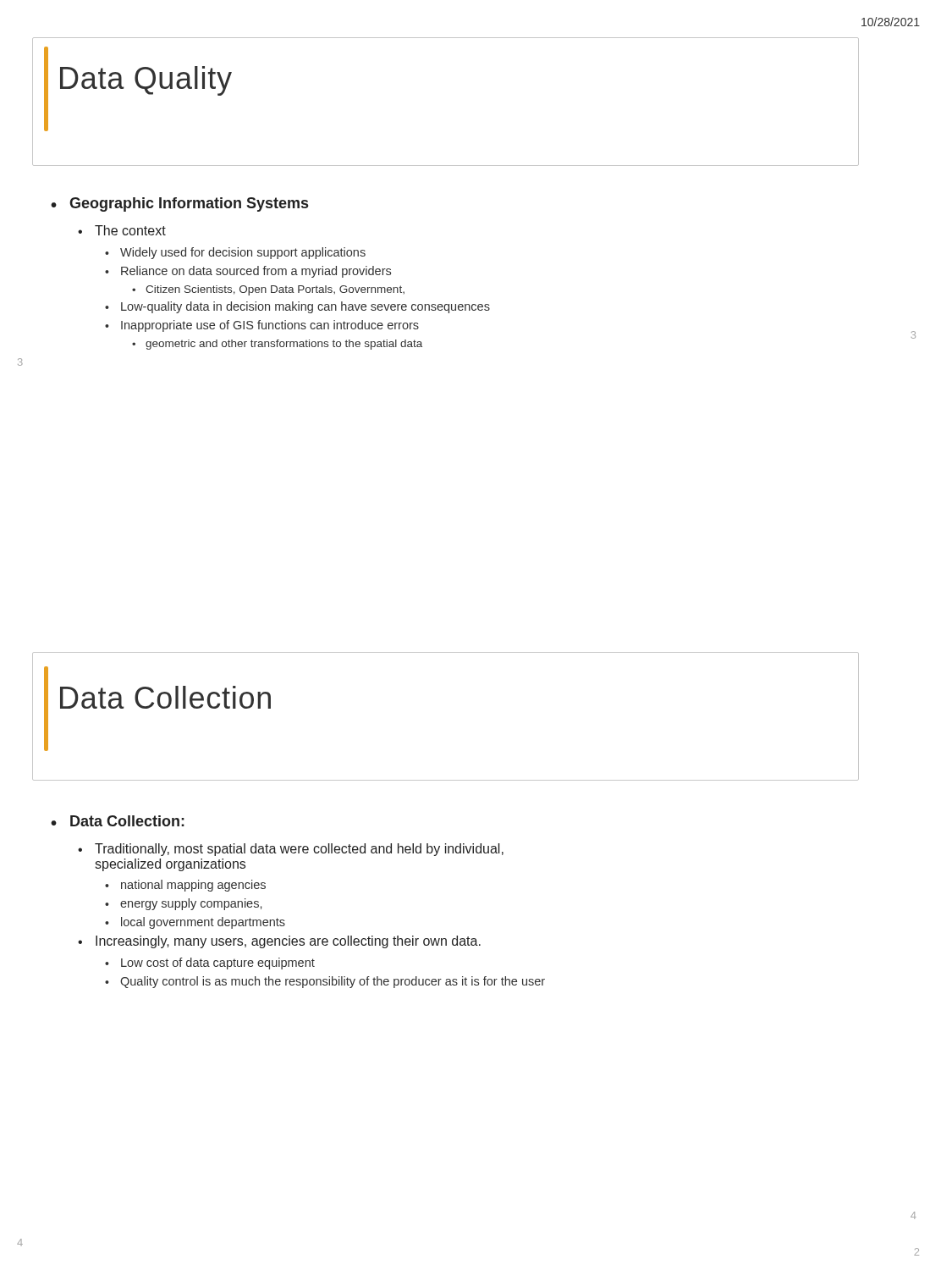952x1270 pixels.
Task: Select the element starting "• Inappropriate use"
Action: [262, 326]
